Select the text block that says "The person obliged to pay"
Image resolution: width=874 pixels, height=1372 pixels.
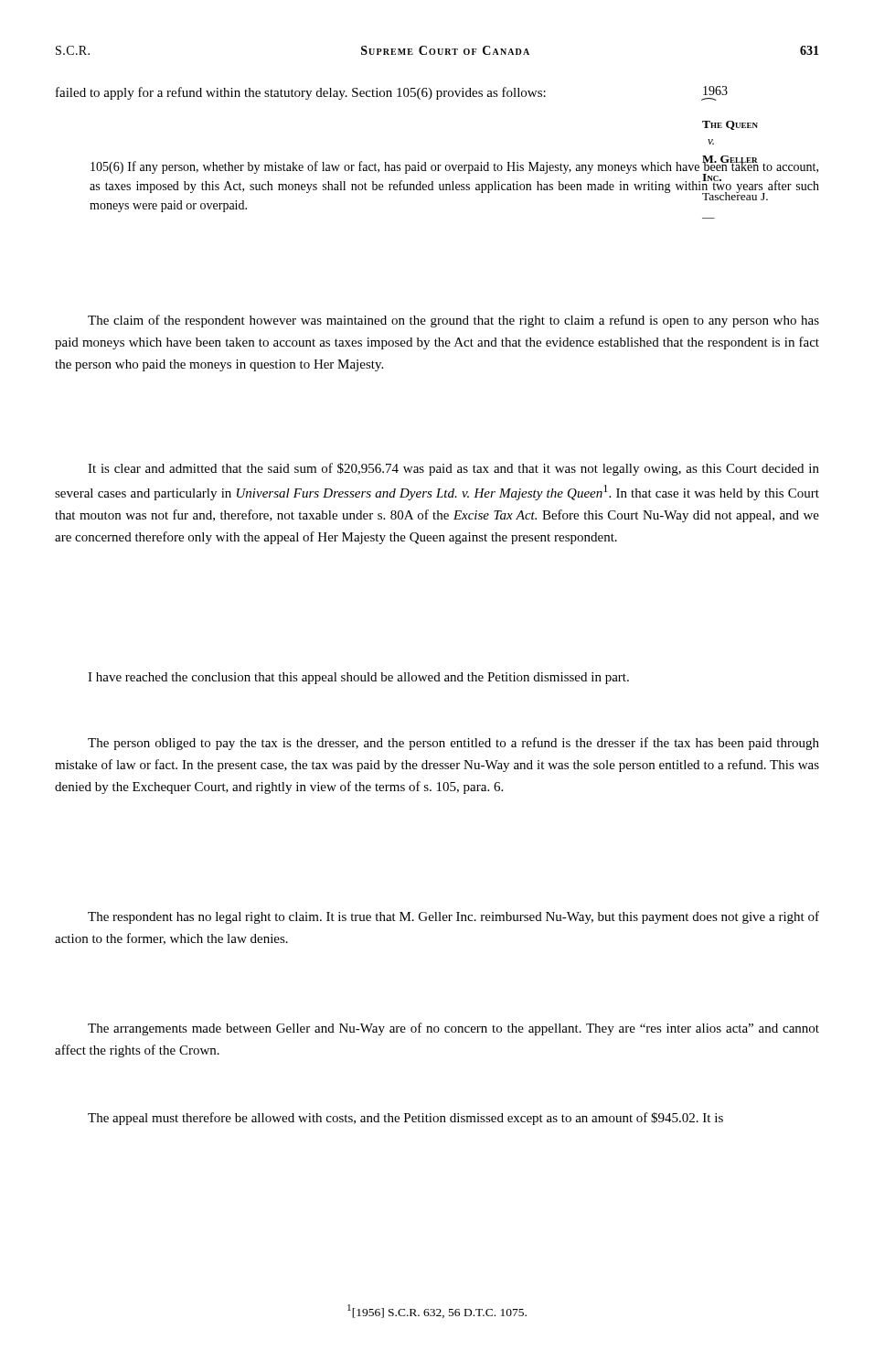(x=437, y=765)
